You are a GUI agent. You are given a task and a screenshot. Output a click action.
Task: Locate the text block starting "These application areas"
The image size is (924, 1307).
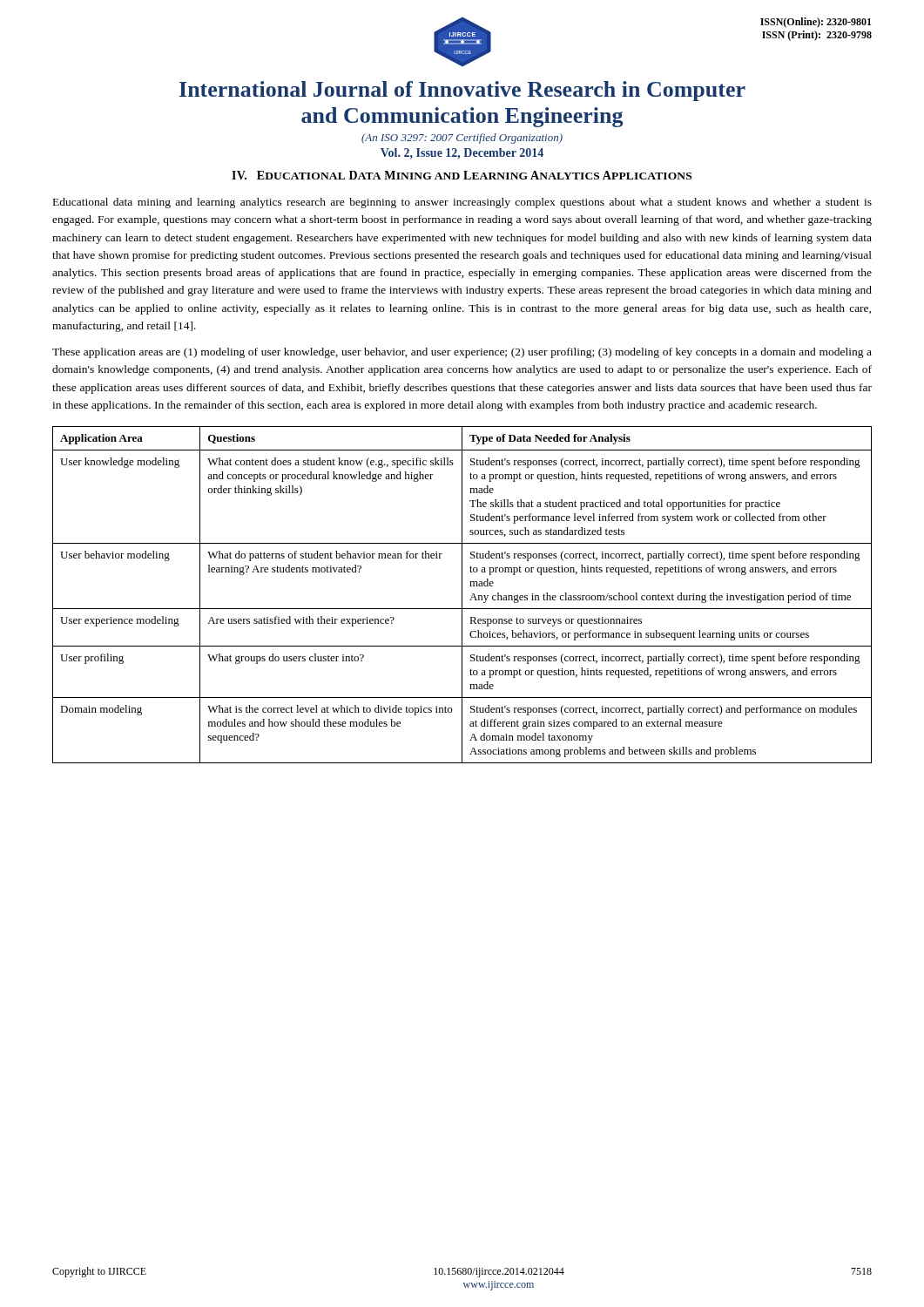pyautogui.click(x=462, y=379)
